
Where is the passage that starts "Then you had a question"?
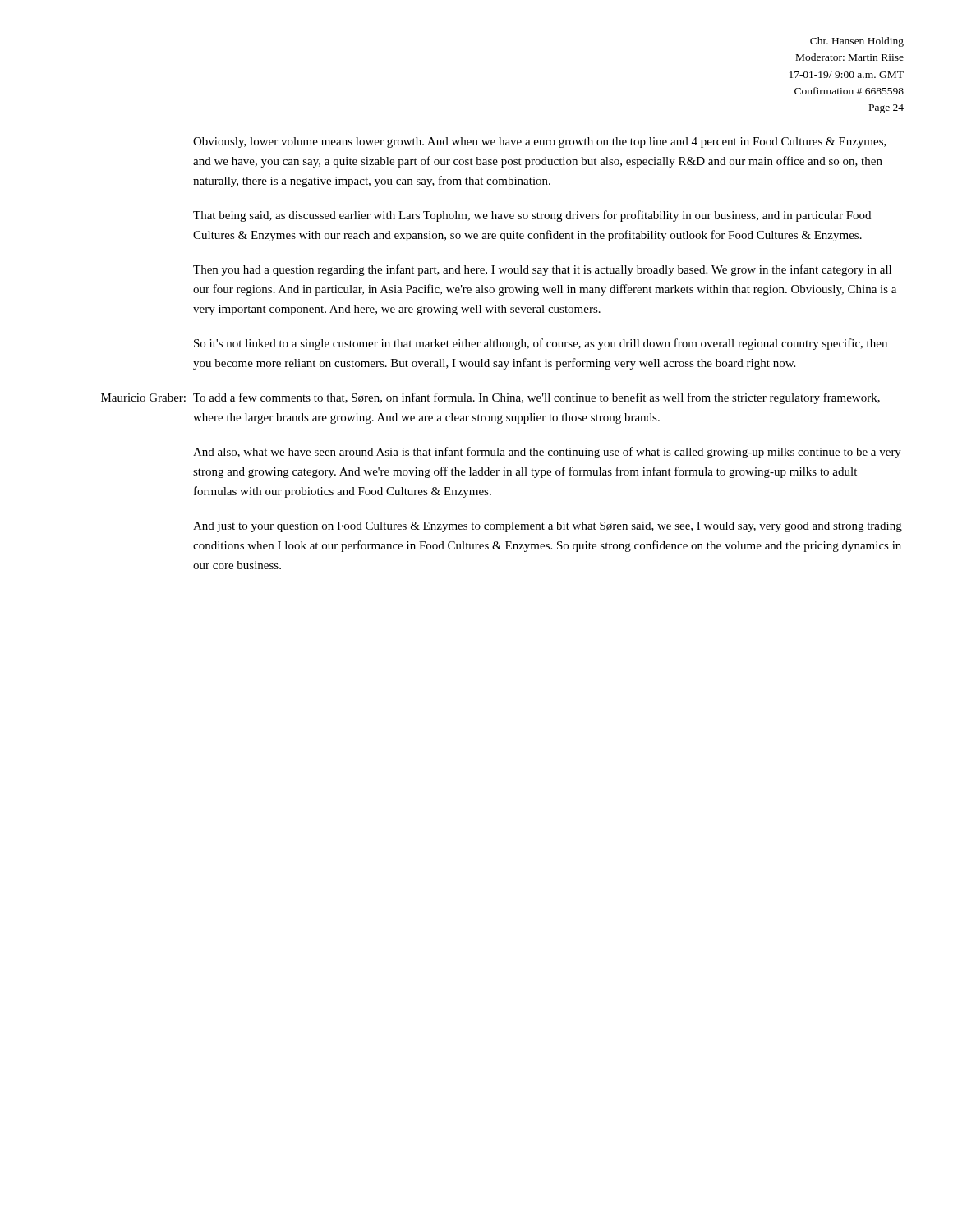[548, 289]
